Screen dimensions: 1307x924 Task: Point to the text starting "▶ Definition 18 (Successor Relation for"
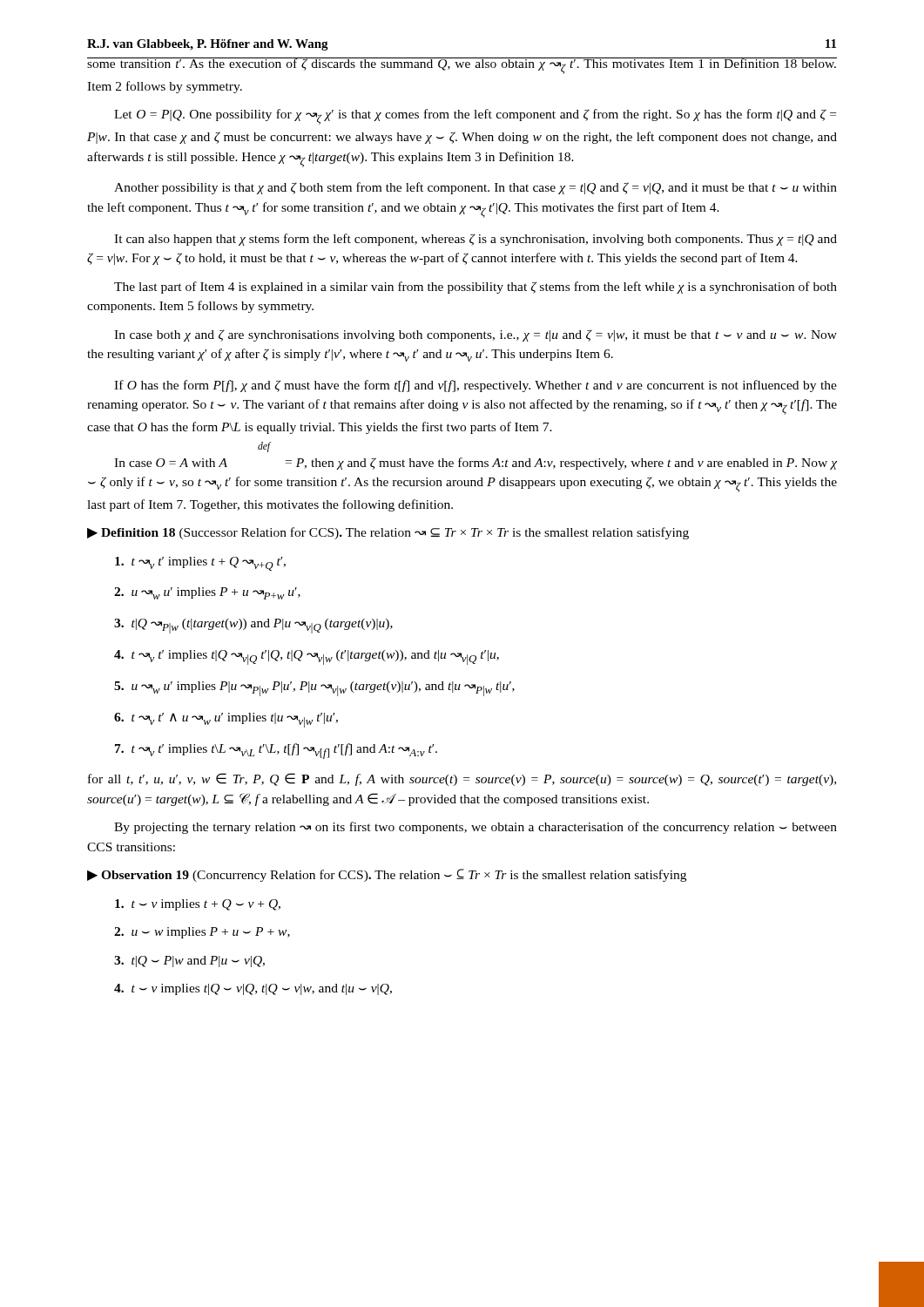(462, 533)
